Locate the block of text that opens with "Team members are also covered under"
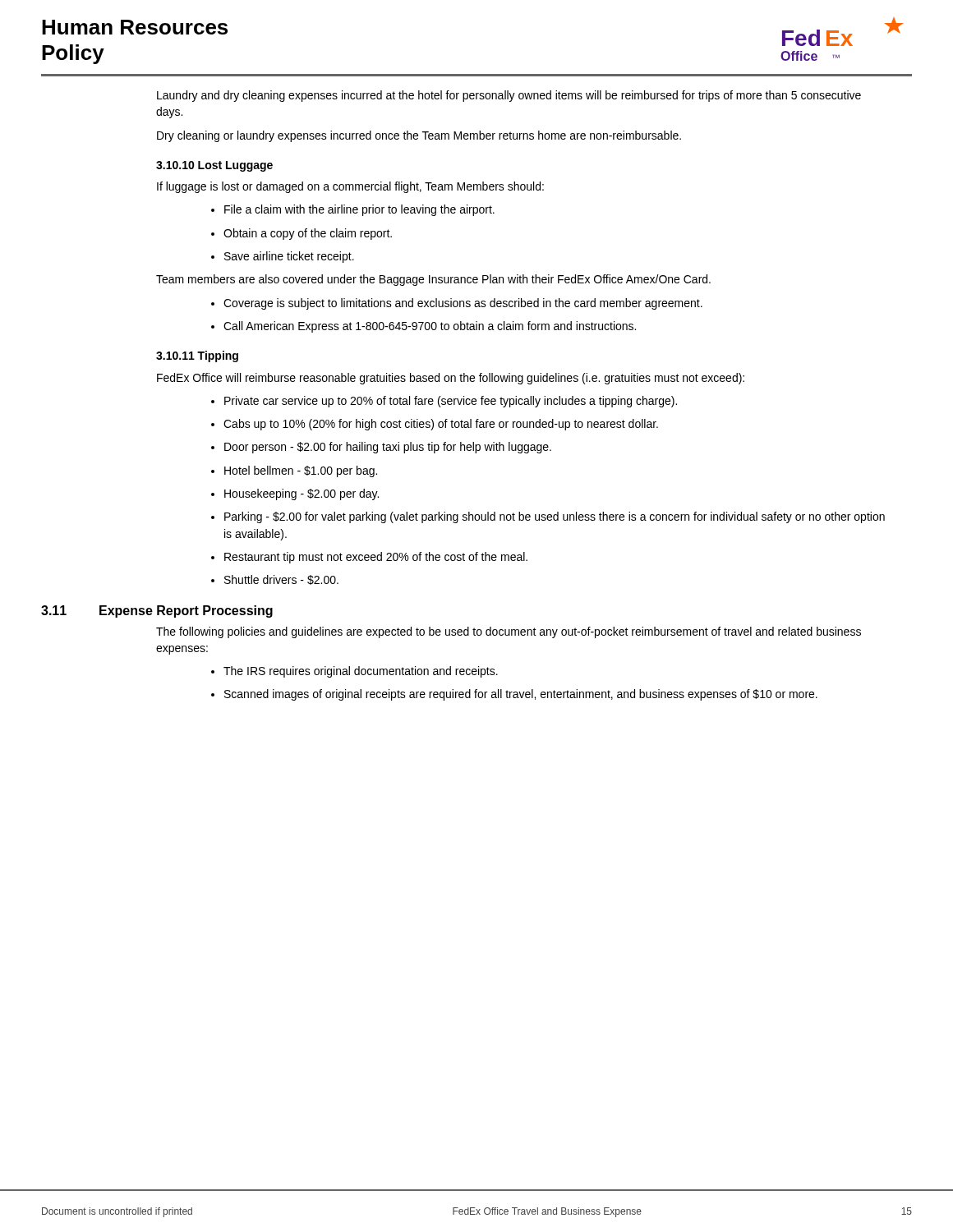This screenshot has width=953, height=1232. coord(522,280)
